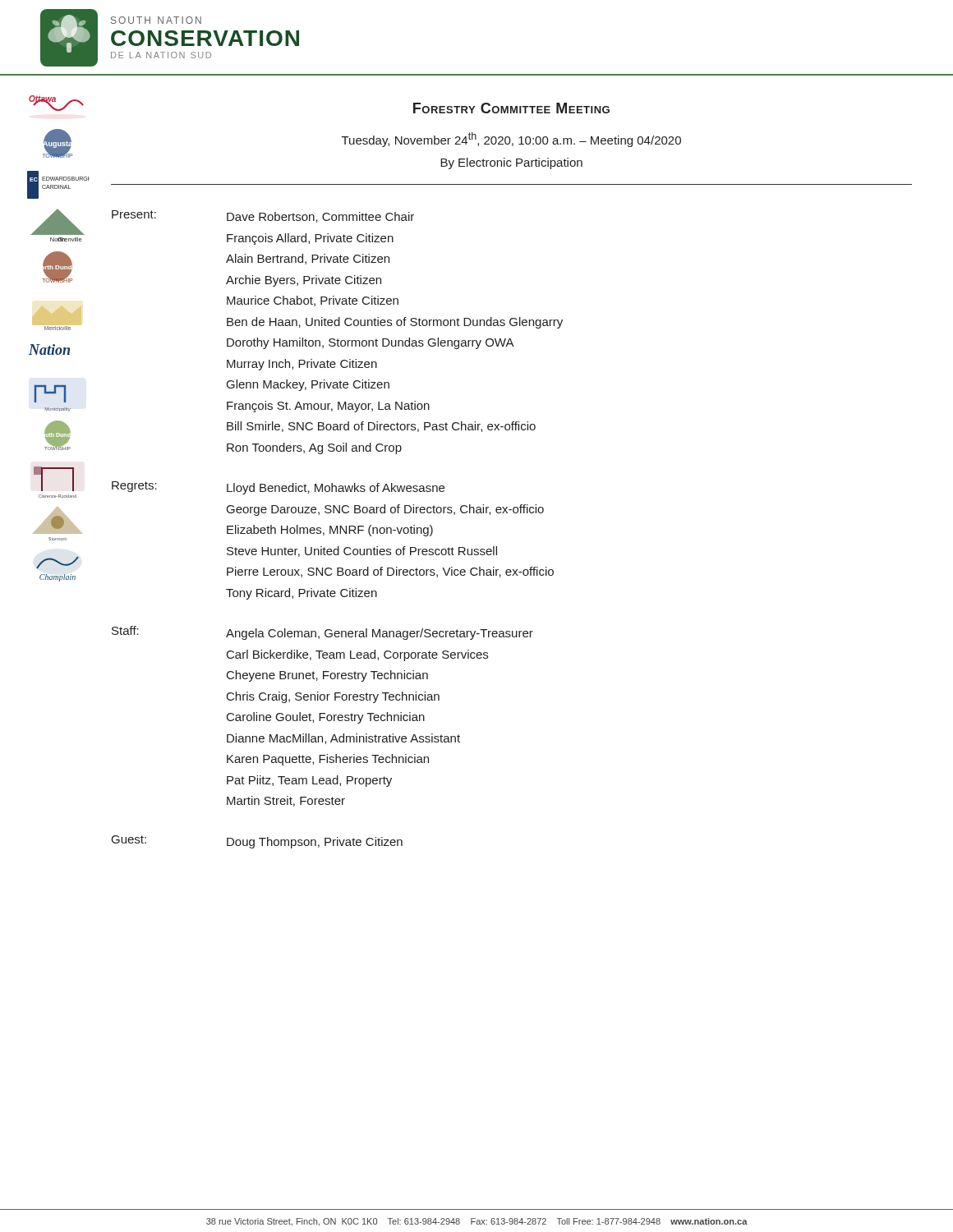This screenshot has height=1232, width=953.
Task: Select the text starting "Staff: Angela Coleman, General"
Action: coord(322,717)
